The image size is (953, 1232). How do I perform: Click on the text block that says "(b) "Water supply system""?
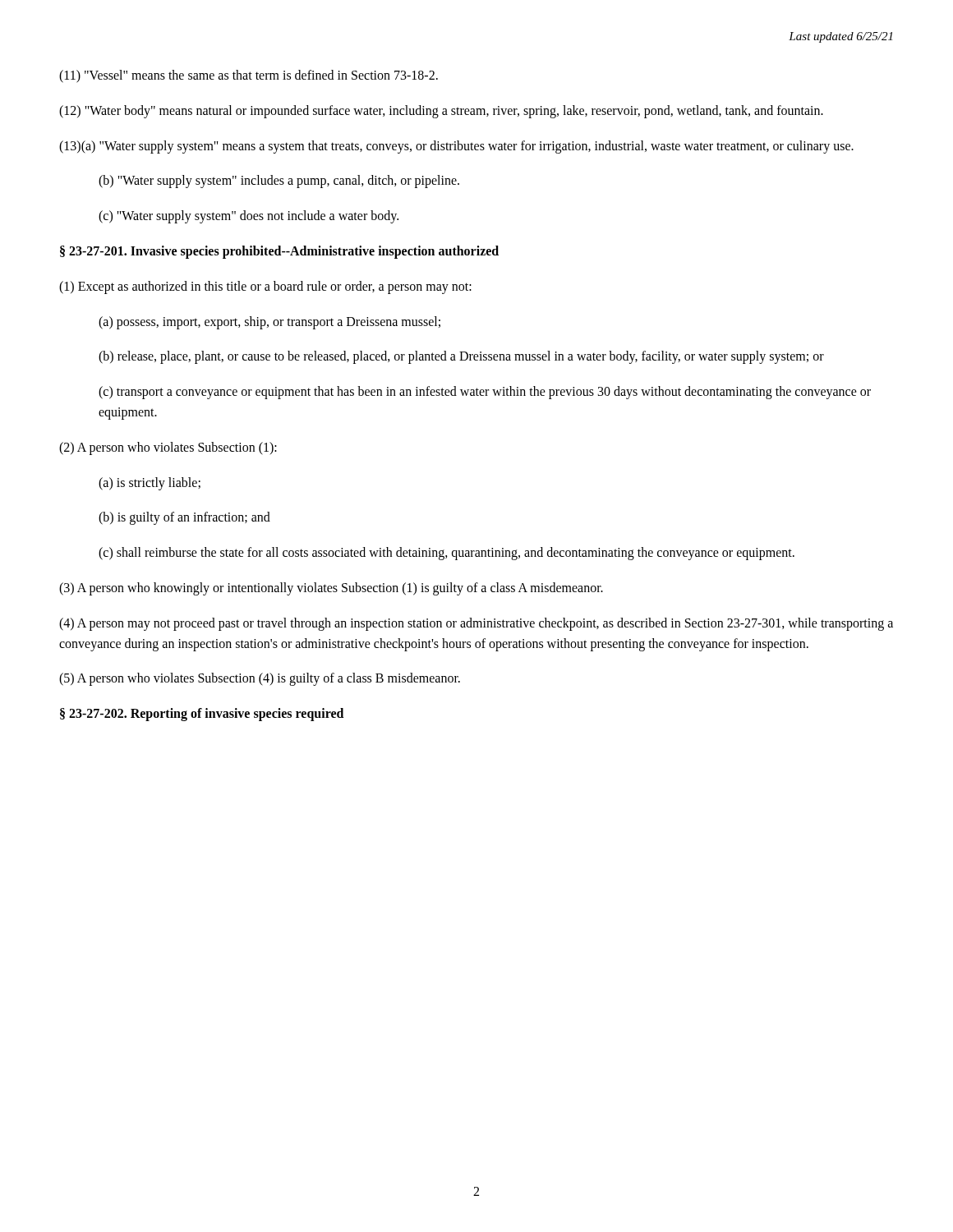pos(279,181)
